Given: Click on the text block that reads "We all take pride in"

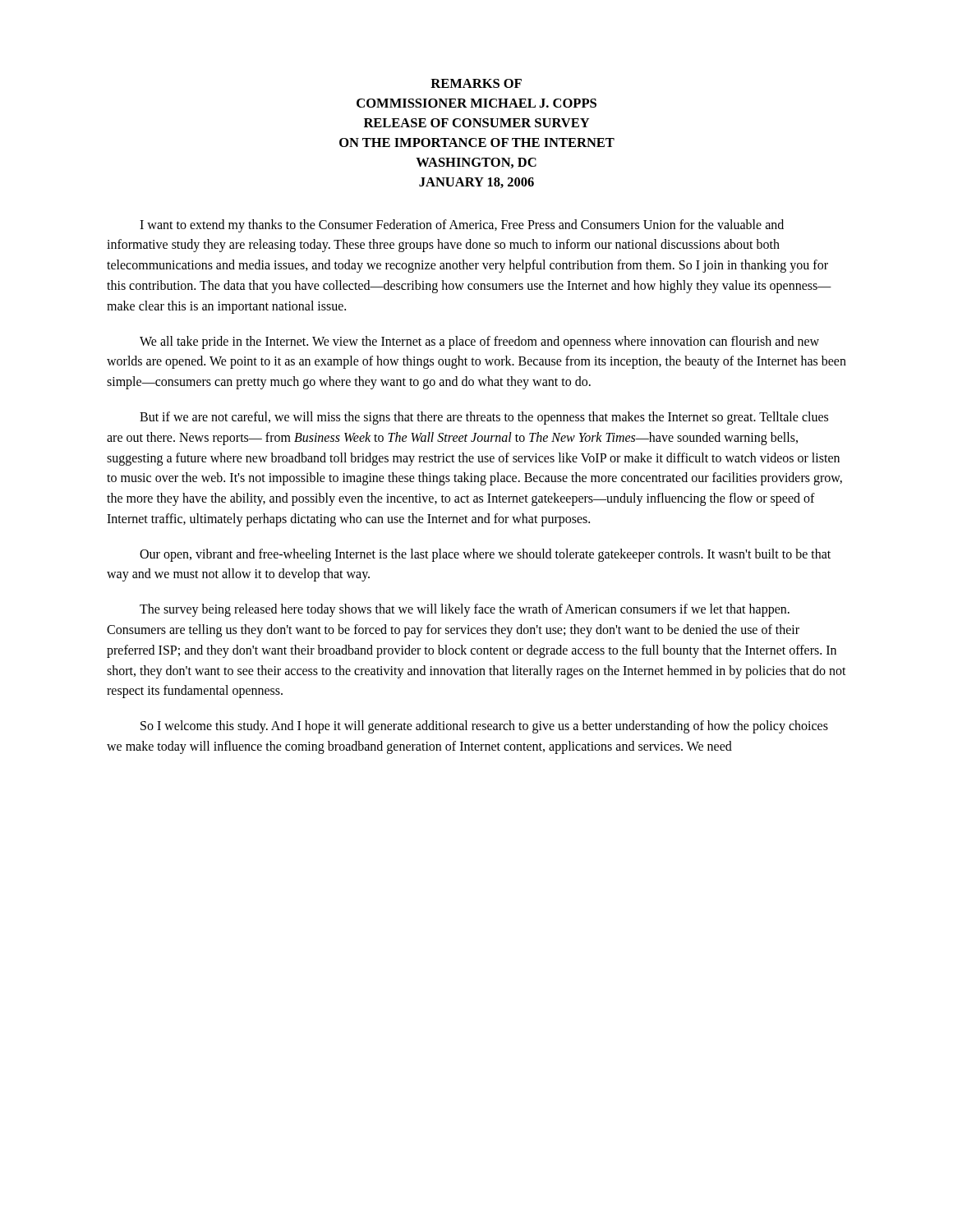Looking at the screenshot, I should (476, 362).
